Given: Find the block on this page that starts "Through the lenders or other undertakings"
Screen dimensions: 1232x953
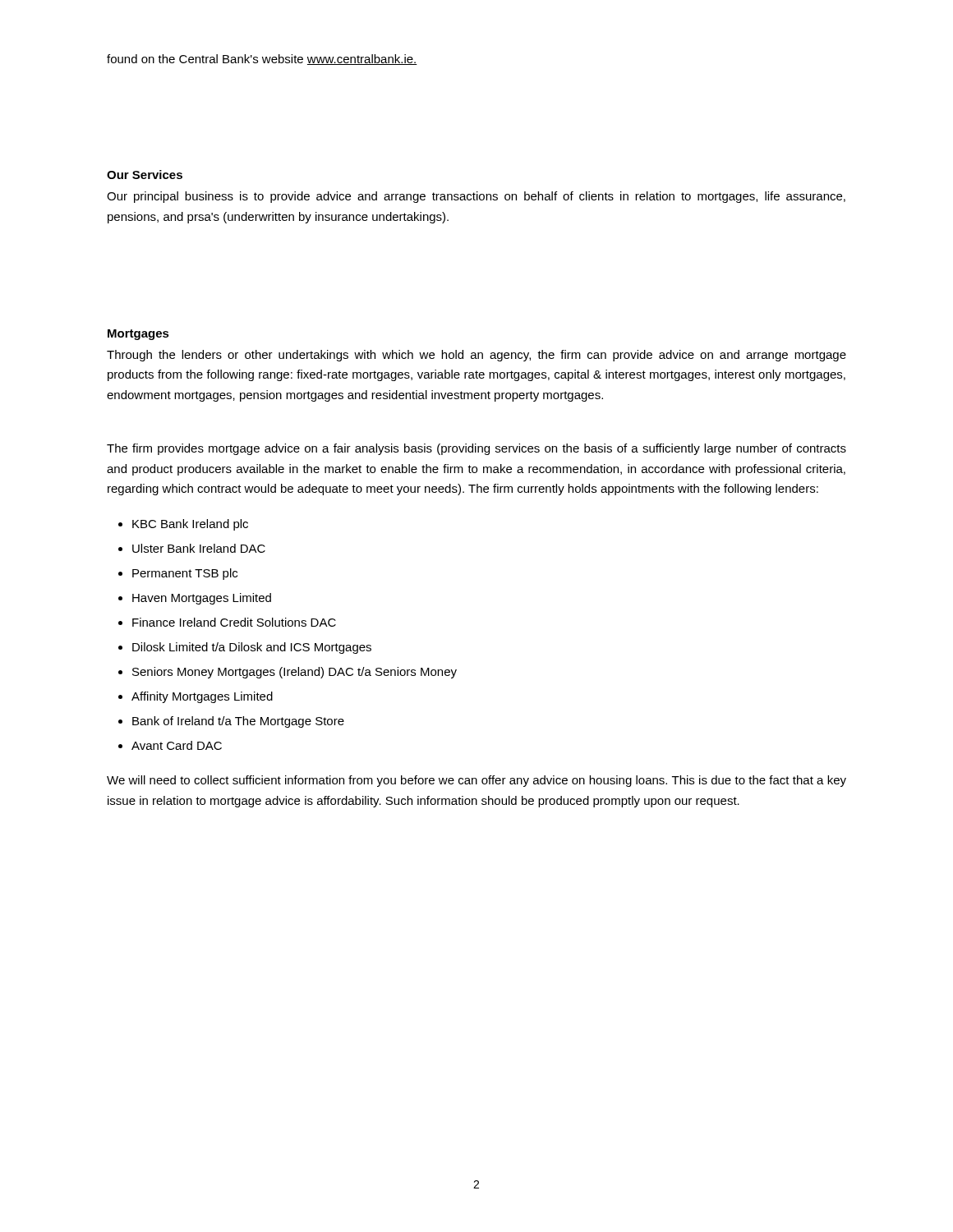Looking at the screenshot, I should (x=476, y=374).
